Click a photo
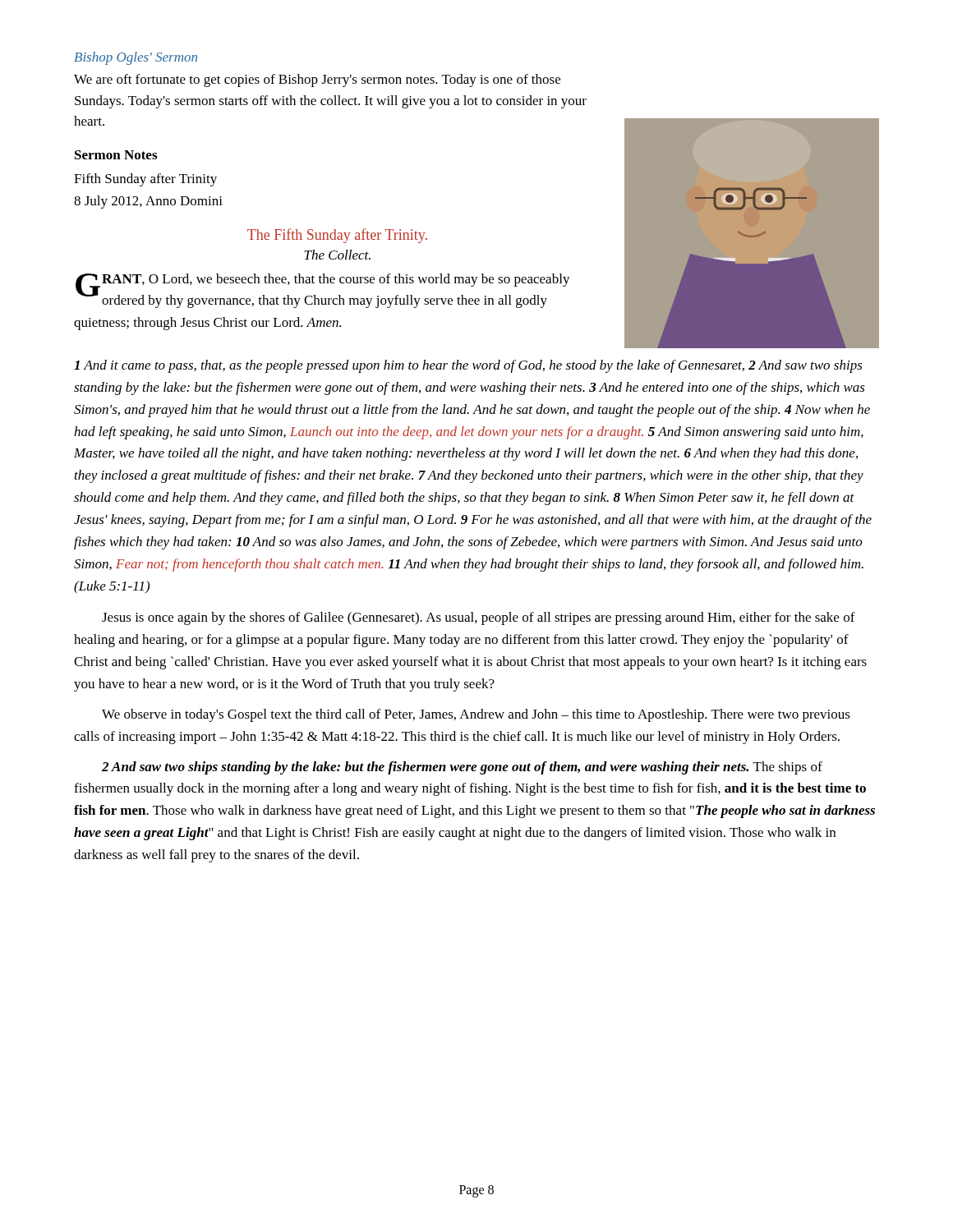Viewport: 953px width, 1232px height. 752,233
